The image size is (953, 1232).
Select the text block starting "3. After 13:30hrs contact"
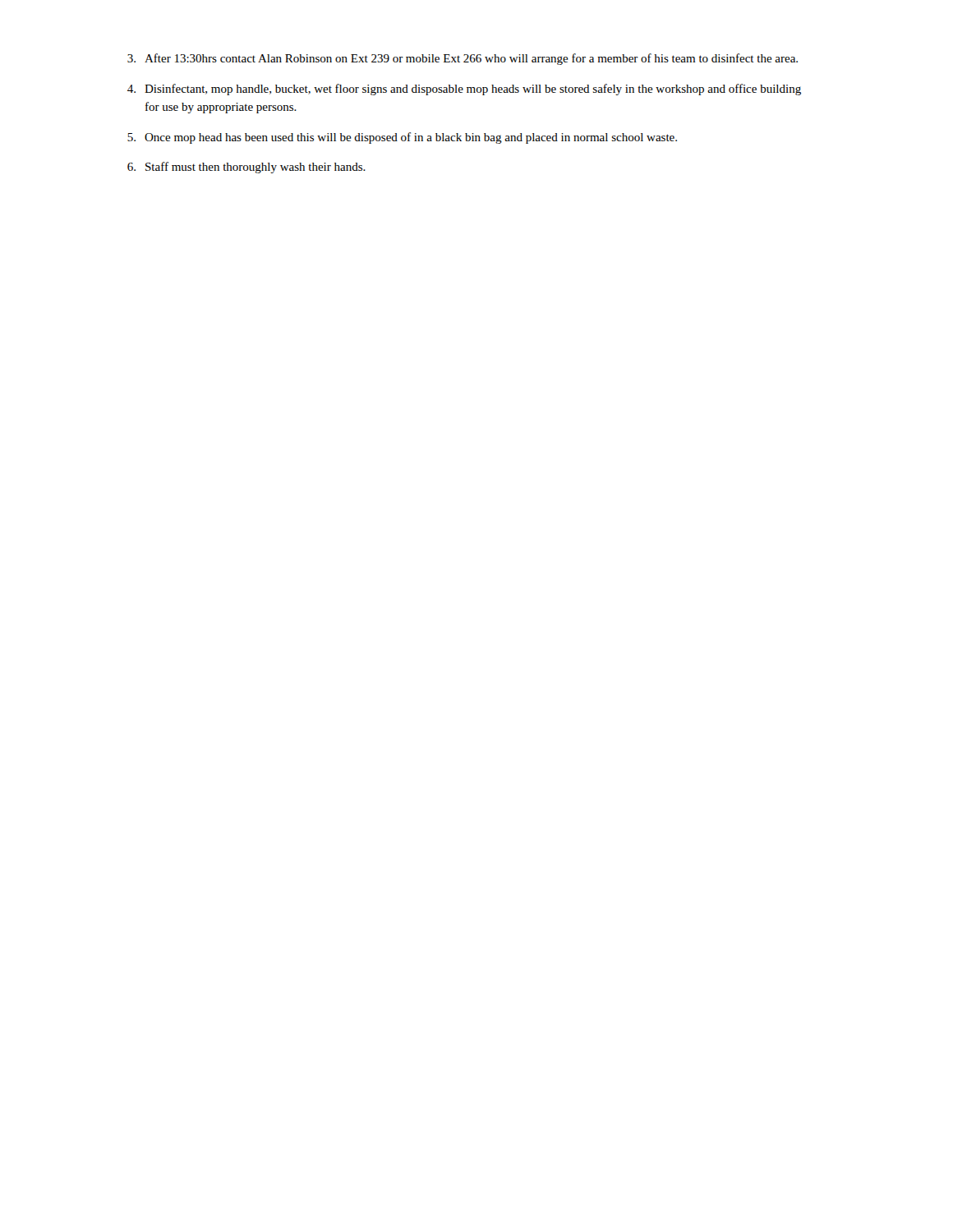point(460,59)
